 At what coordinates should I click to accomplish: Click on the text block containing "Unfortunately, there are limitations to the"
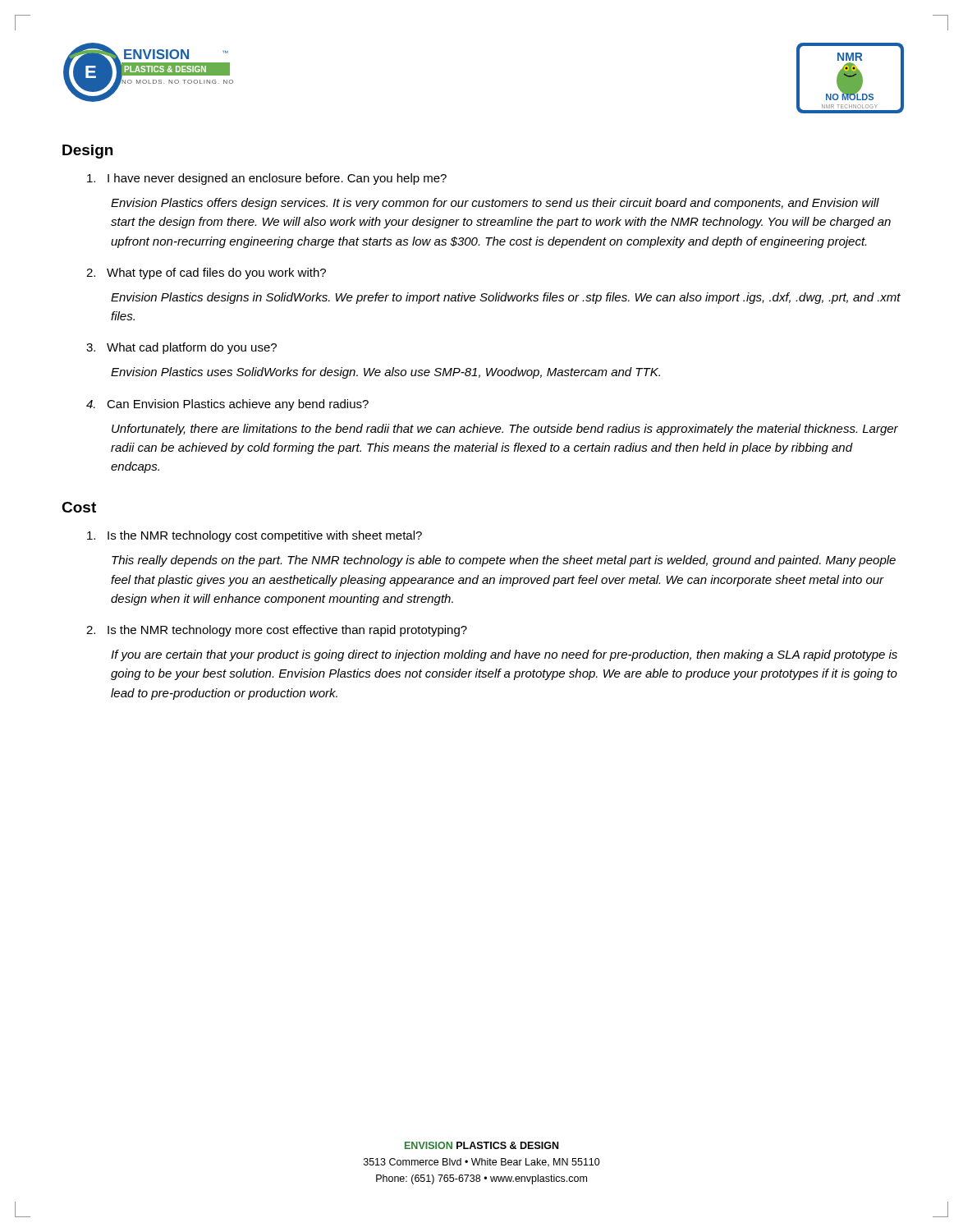pos(504,447)
